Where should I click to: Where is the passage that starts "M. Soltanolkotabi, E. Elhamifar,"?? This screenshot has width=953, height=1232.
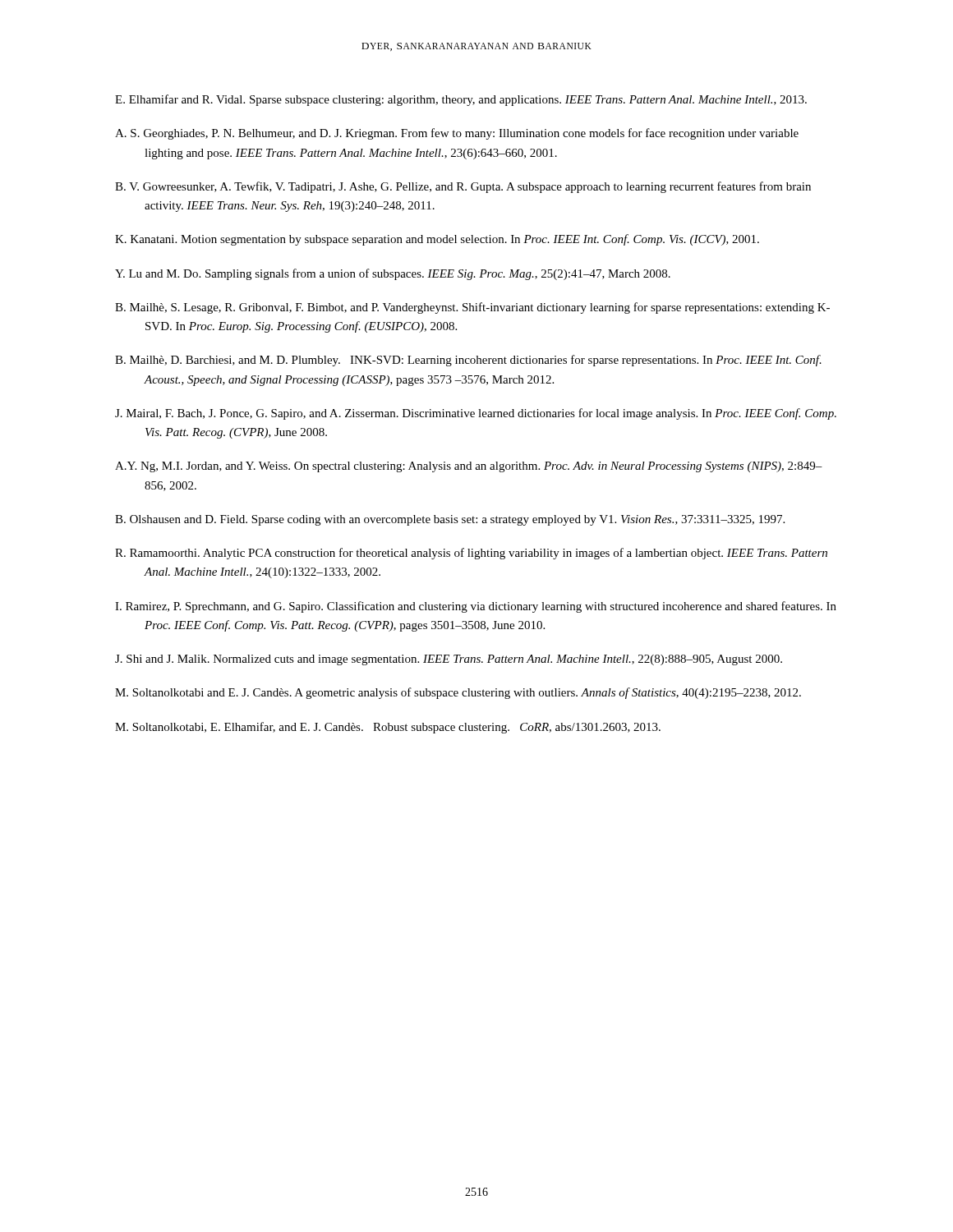point(388,726)
